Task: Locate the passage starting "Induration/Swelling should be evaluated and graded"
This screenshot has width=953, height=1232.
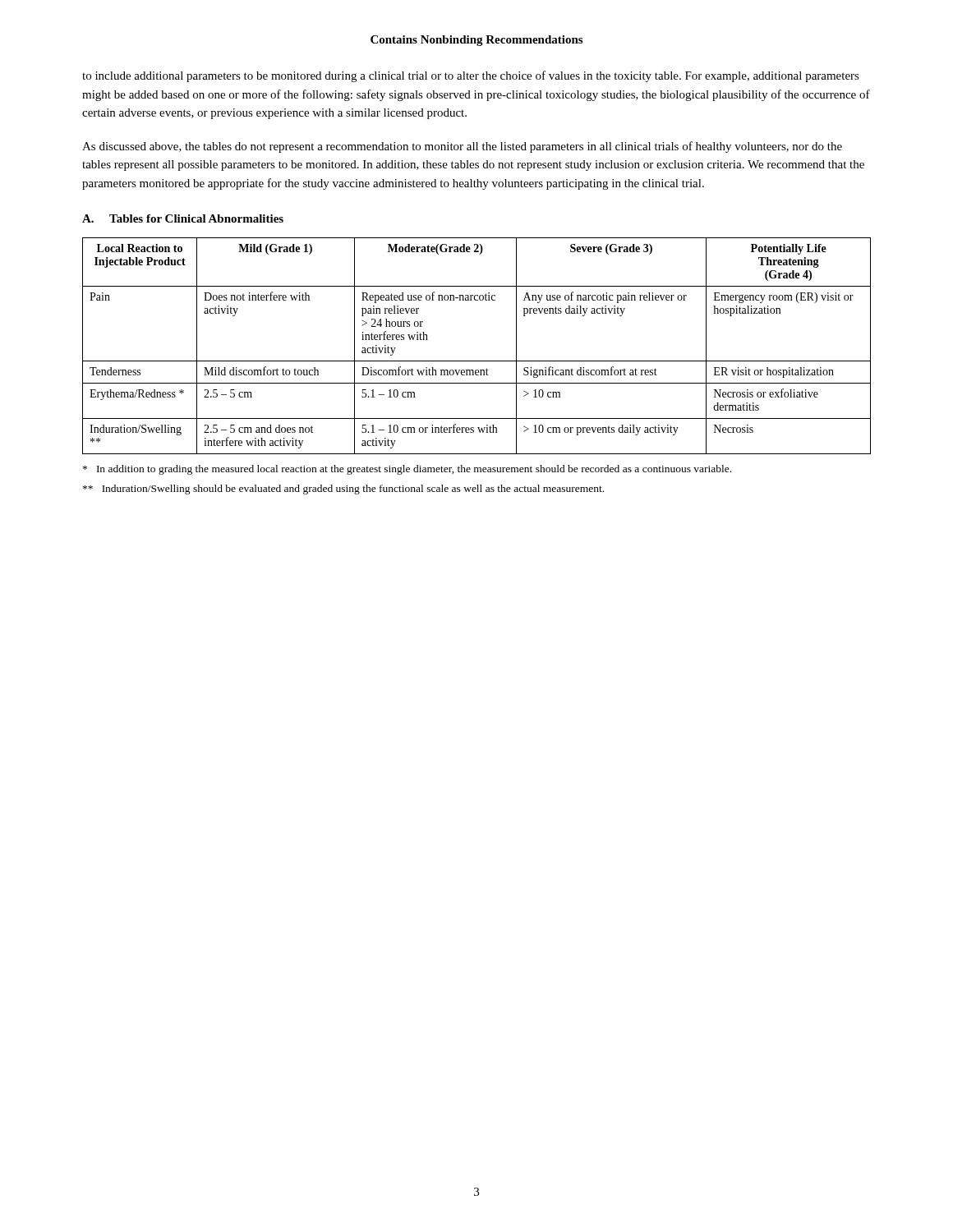Action: [x=343, y=488]
